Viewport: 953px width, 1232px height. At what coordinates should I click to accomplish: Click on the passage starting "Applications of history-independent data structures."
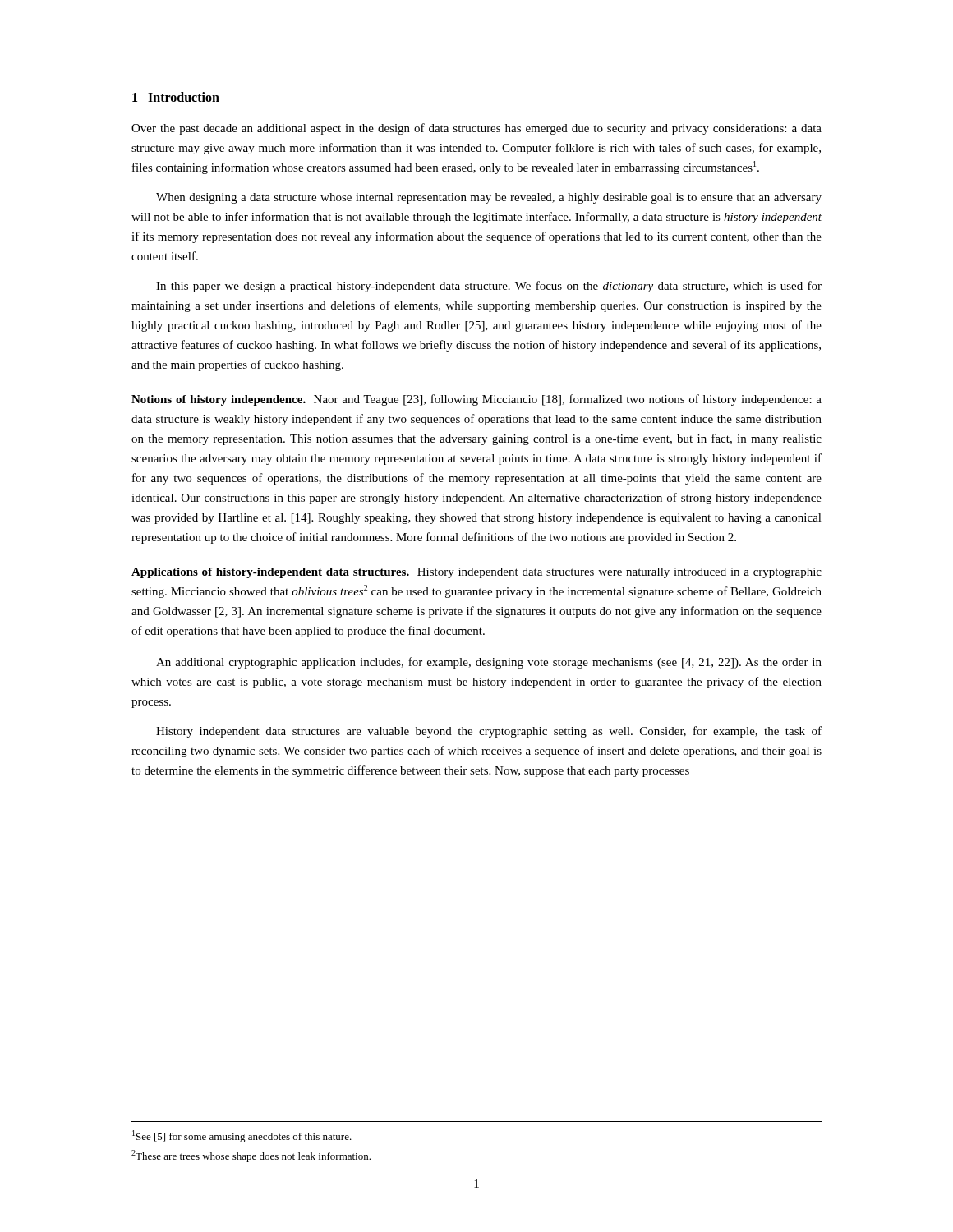(x=476, y=601)
